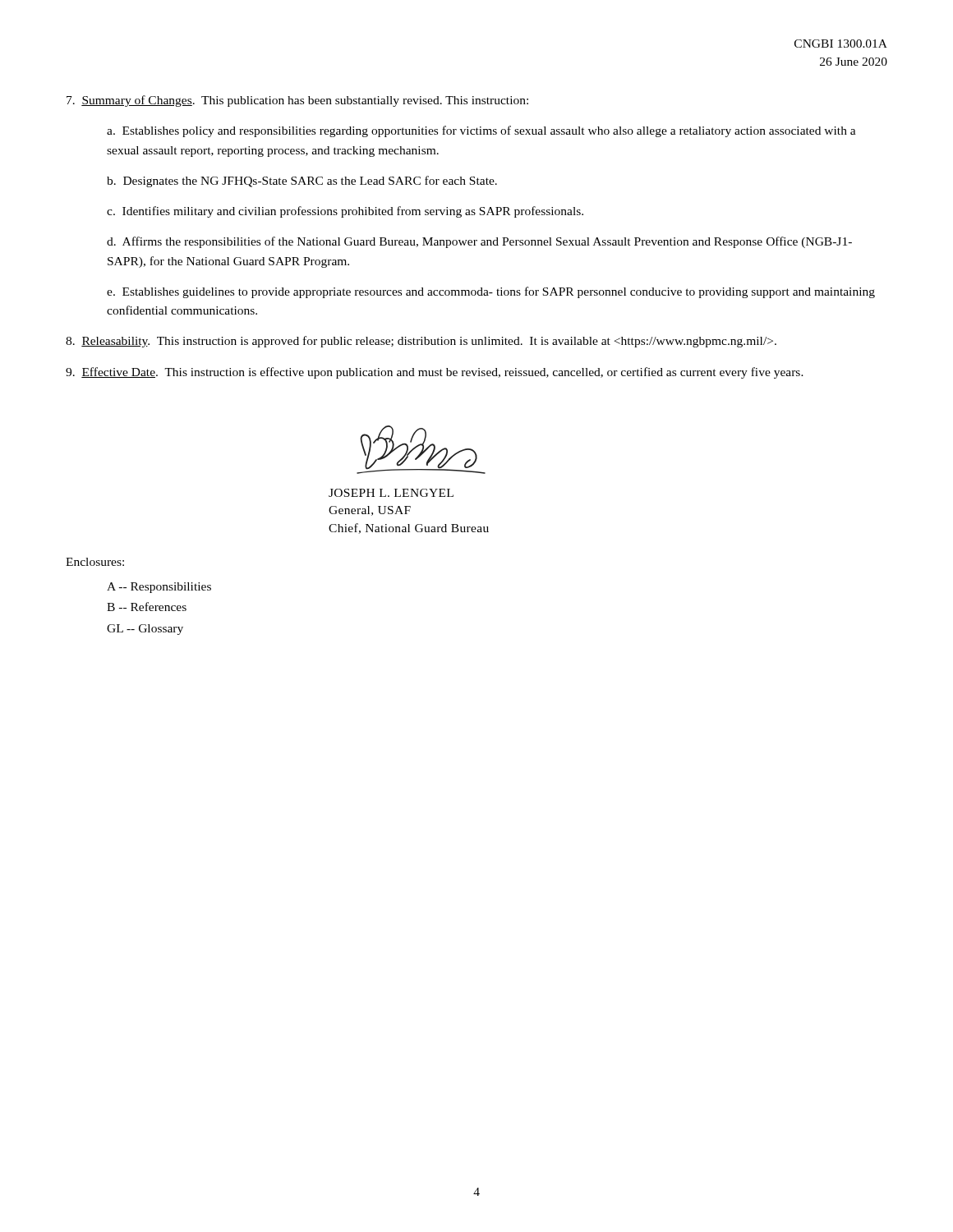Image resolution: width=953 pixels, height=1232 pixels.
Task: Locate the block of text that opens with "Summary of Changes. This publication has been"
Action: (x=476, y=100)
